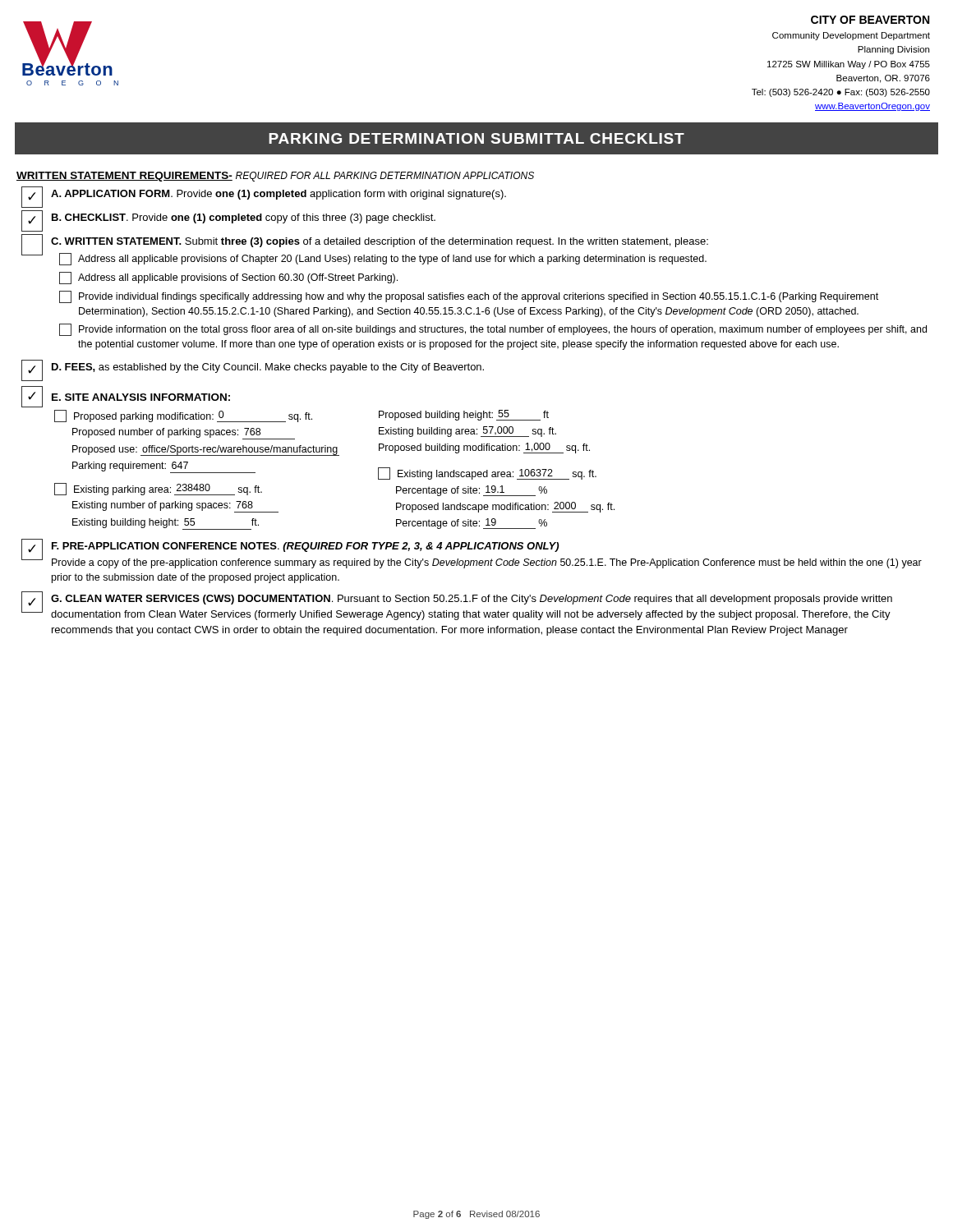Locate the block starting "G. CLEAN WATER SERVICES (CWS) DOCUMENTATION. Pursuant"
Viewport: 953px width, 1232px height.
pos(490,615)
